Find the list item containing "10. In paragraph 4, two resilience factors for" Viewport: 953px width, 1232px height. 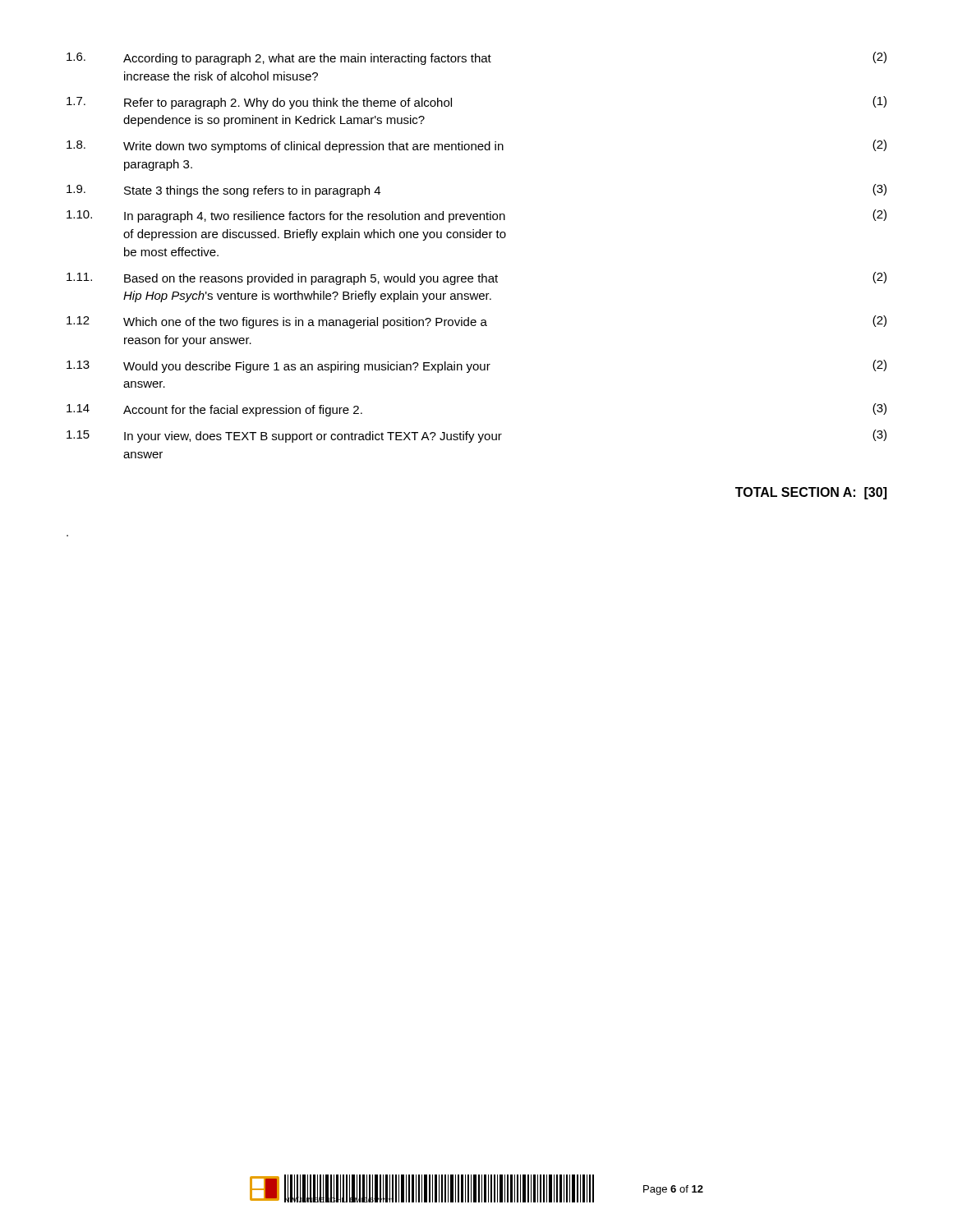coord(476,234)
